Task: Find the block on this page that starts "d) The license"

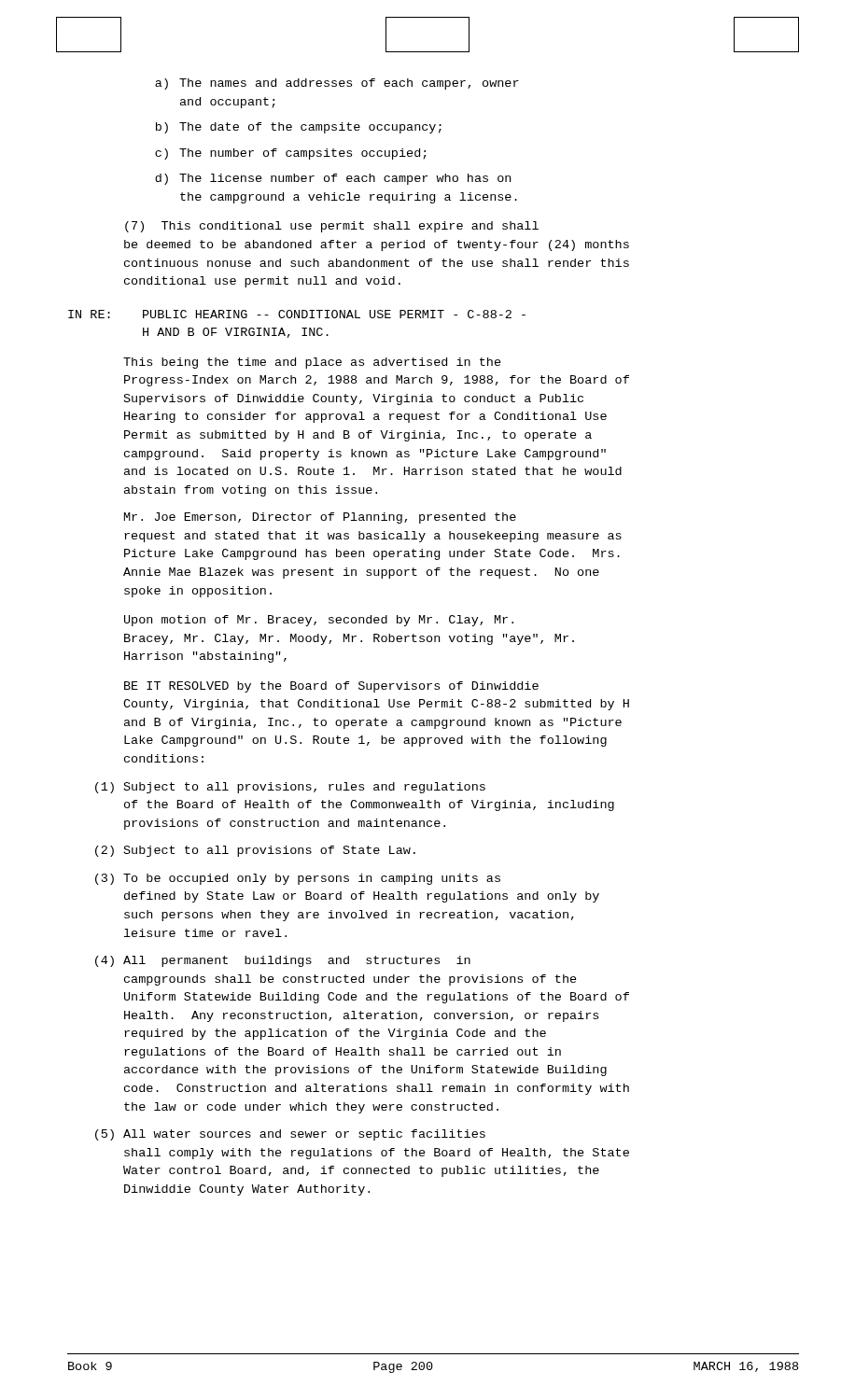Action: (x=433, y=188)
